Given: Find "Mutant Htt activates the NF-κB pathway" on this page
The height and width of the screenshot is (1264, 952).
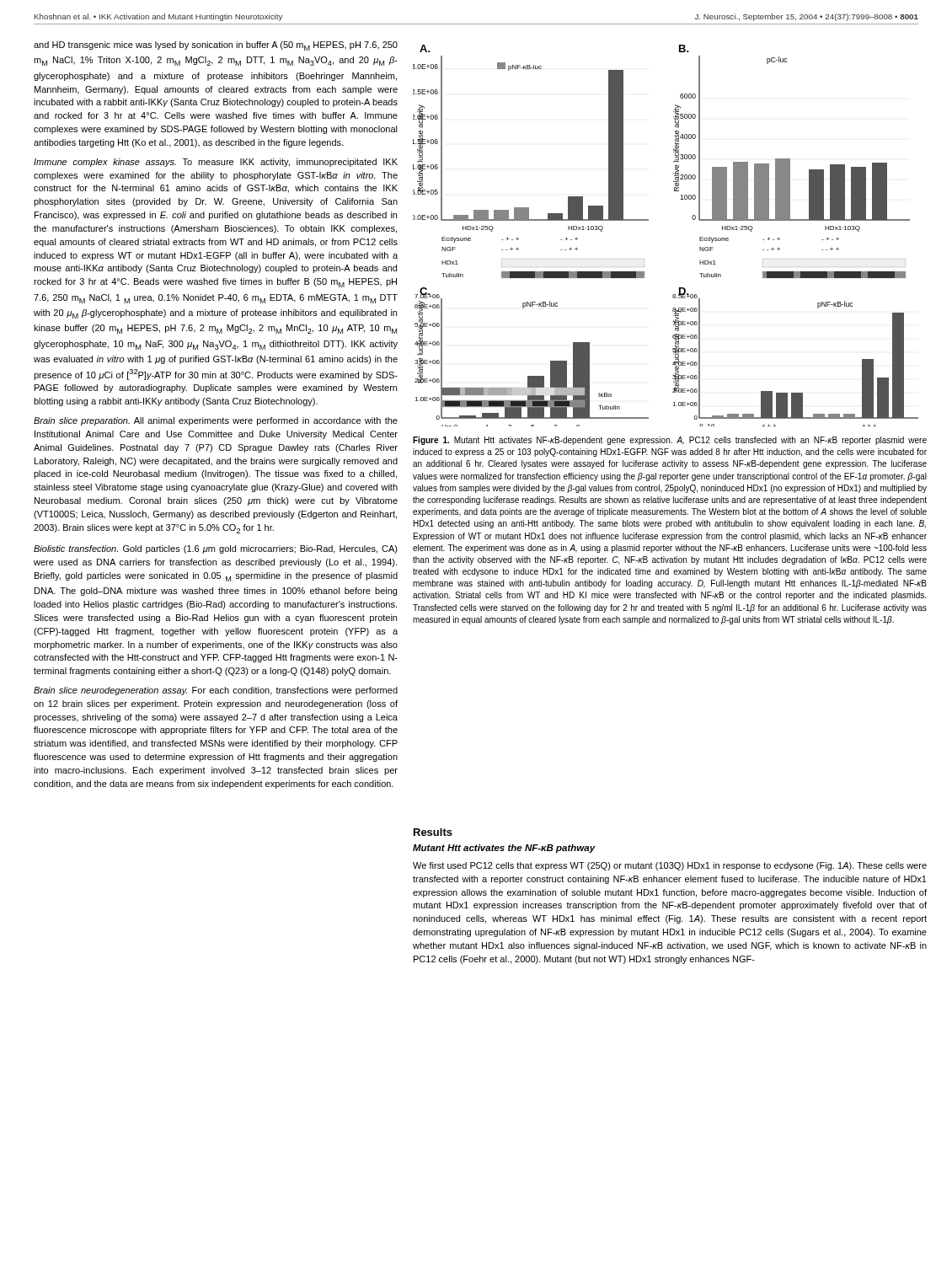Looking at the screenshot, I should (504, 848).
